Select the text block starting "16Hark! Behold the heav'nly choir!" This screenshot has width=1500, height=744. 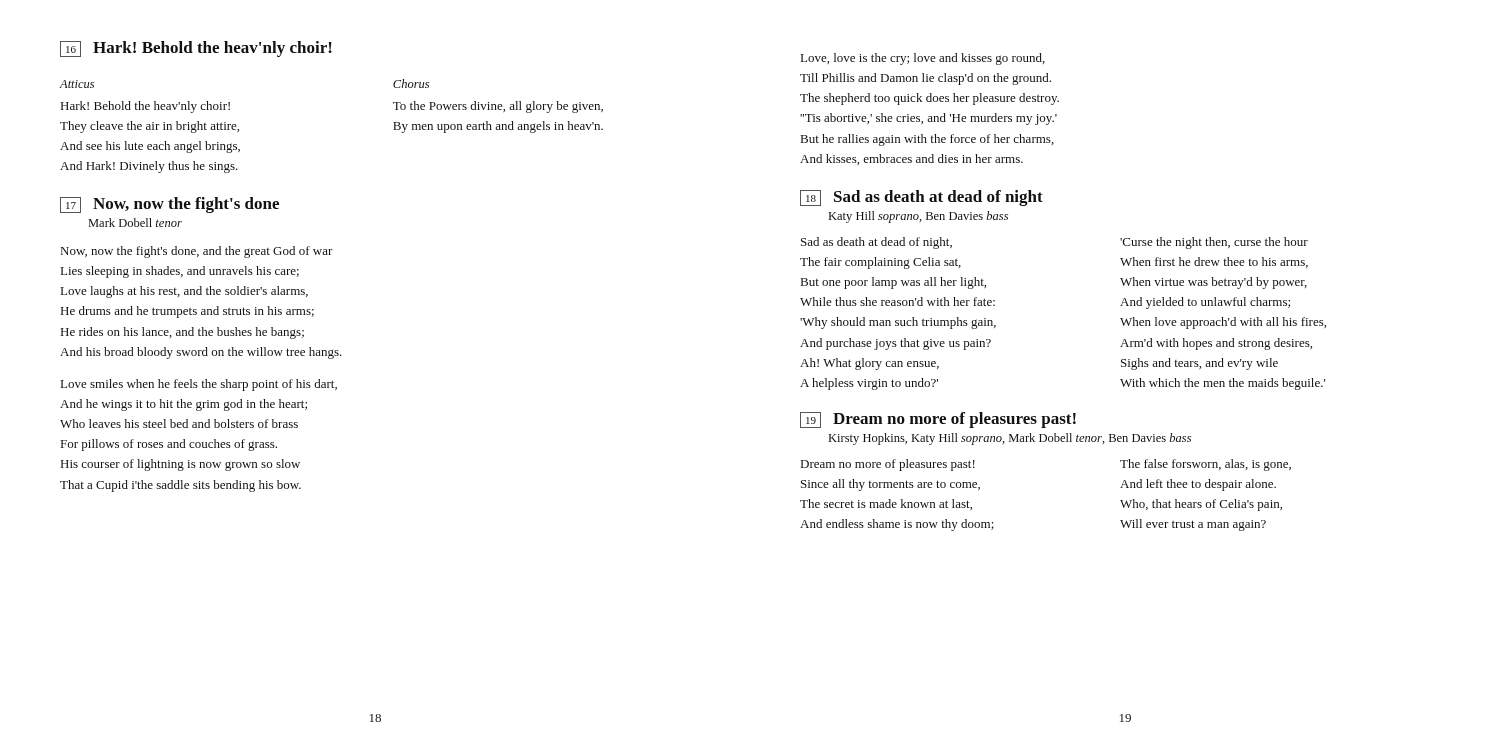(x=196, y=48)
